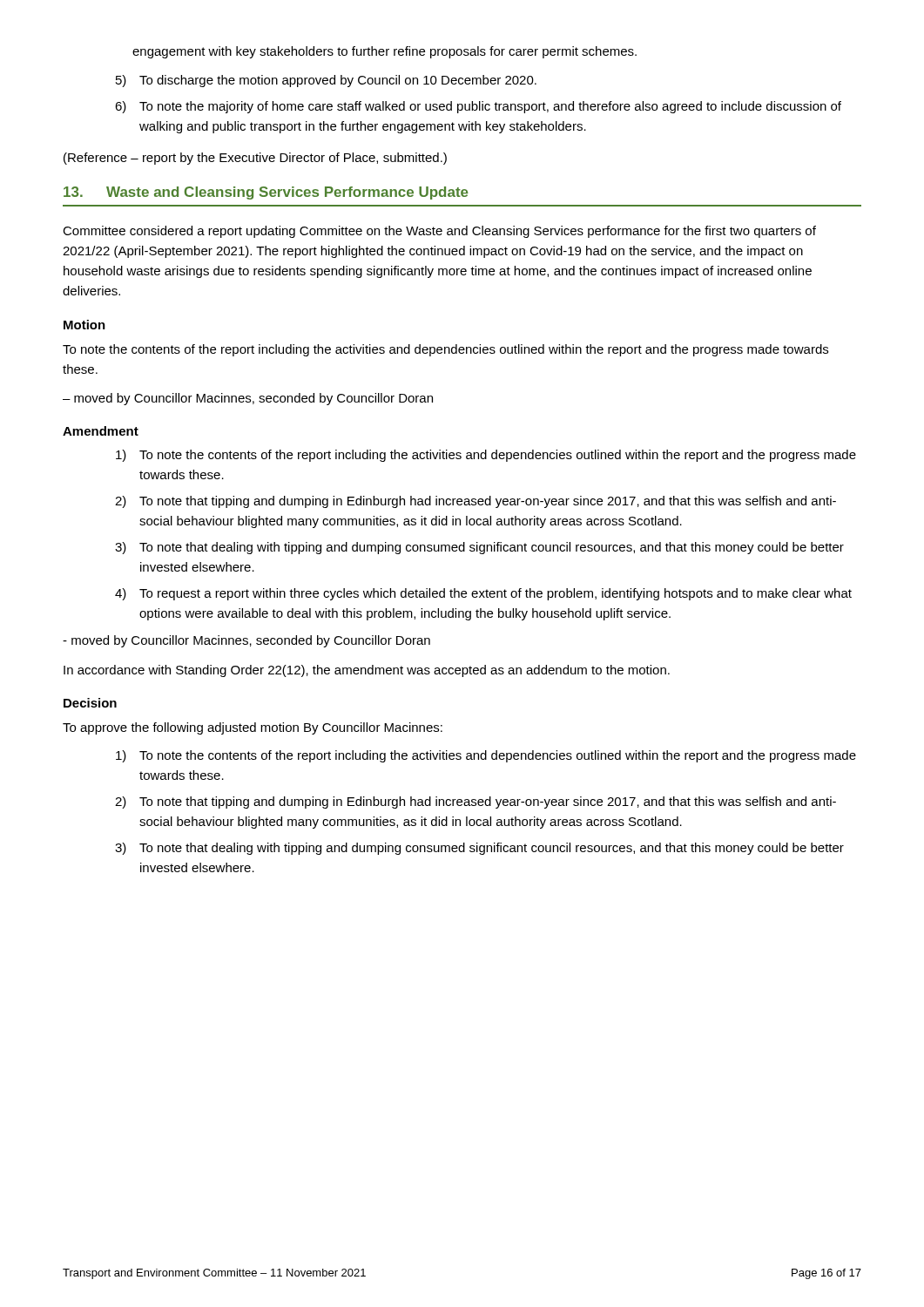The image size is (924, 1307).
Task: Find the text block containing "To approve the following adjusted motion By"
Action: click(x=253, y=727)
